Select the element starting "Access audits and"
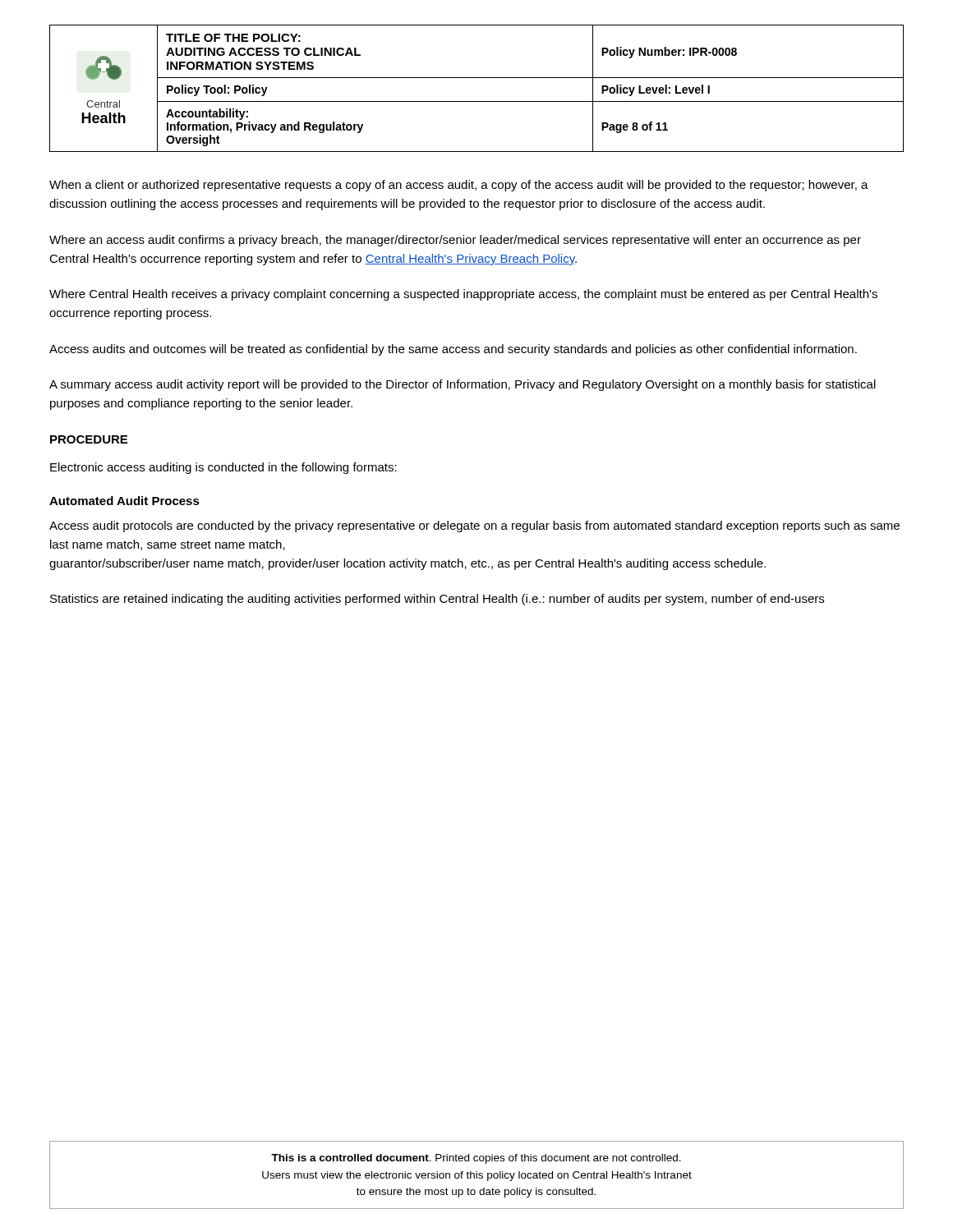953x1232 pixels. 453,348
